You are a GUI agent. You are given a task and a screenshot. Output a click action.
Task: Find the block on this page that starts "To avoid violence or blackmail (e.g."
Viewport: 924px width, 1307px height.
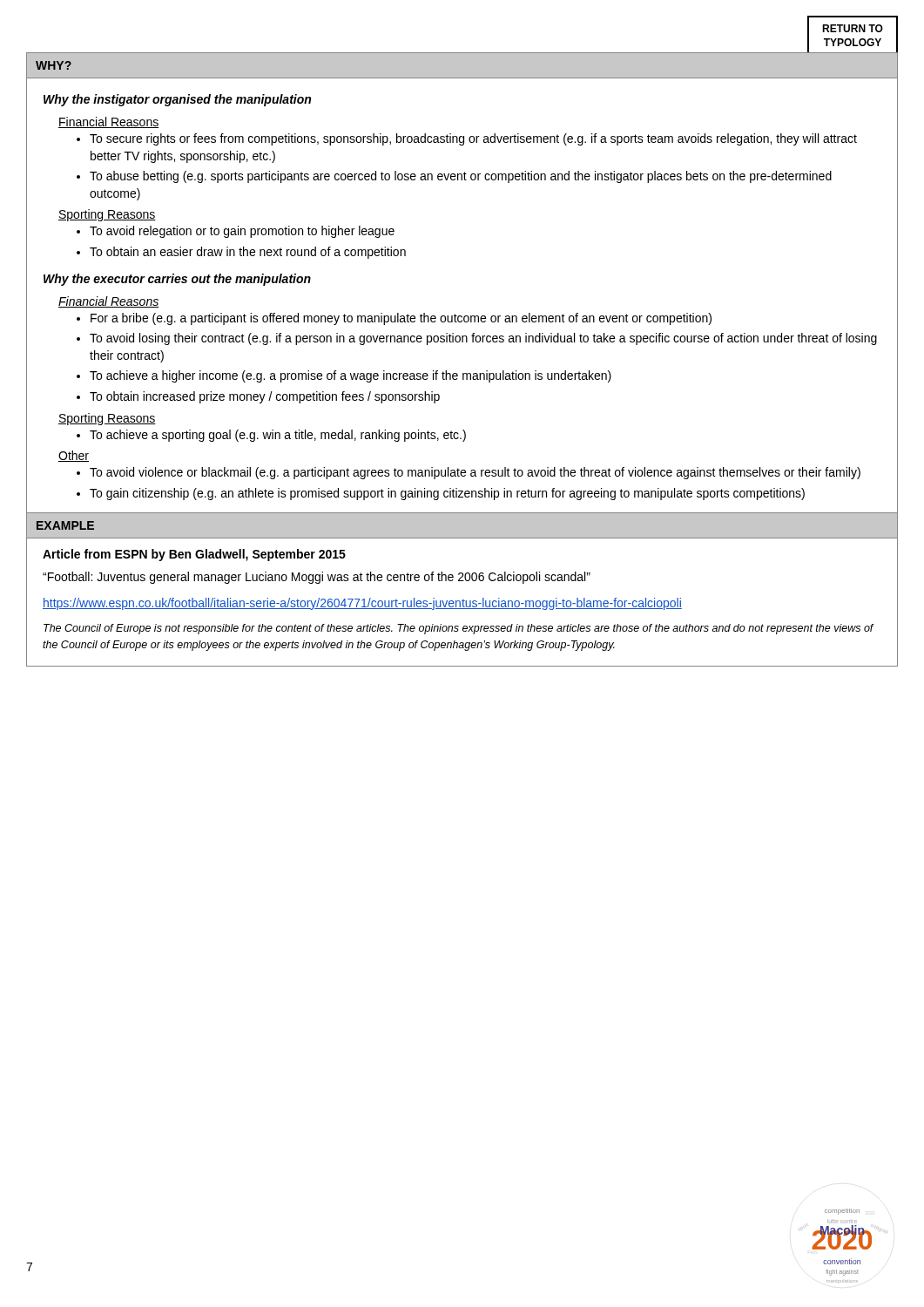click(x=462, y=483)
